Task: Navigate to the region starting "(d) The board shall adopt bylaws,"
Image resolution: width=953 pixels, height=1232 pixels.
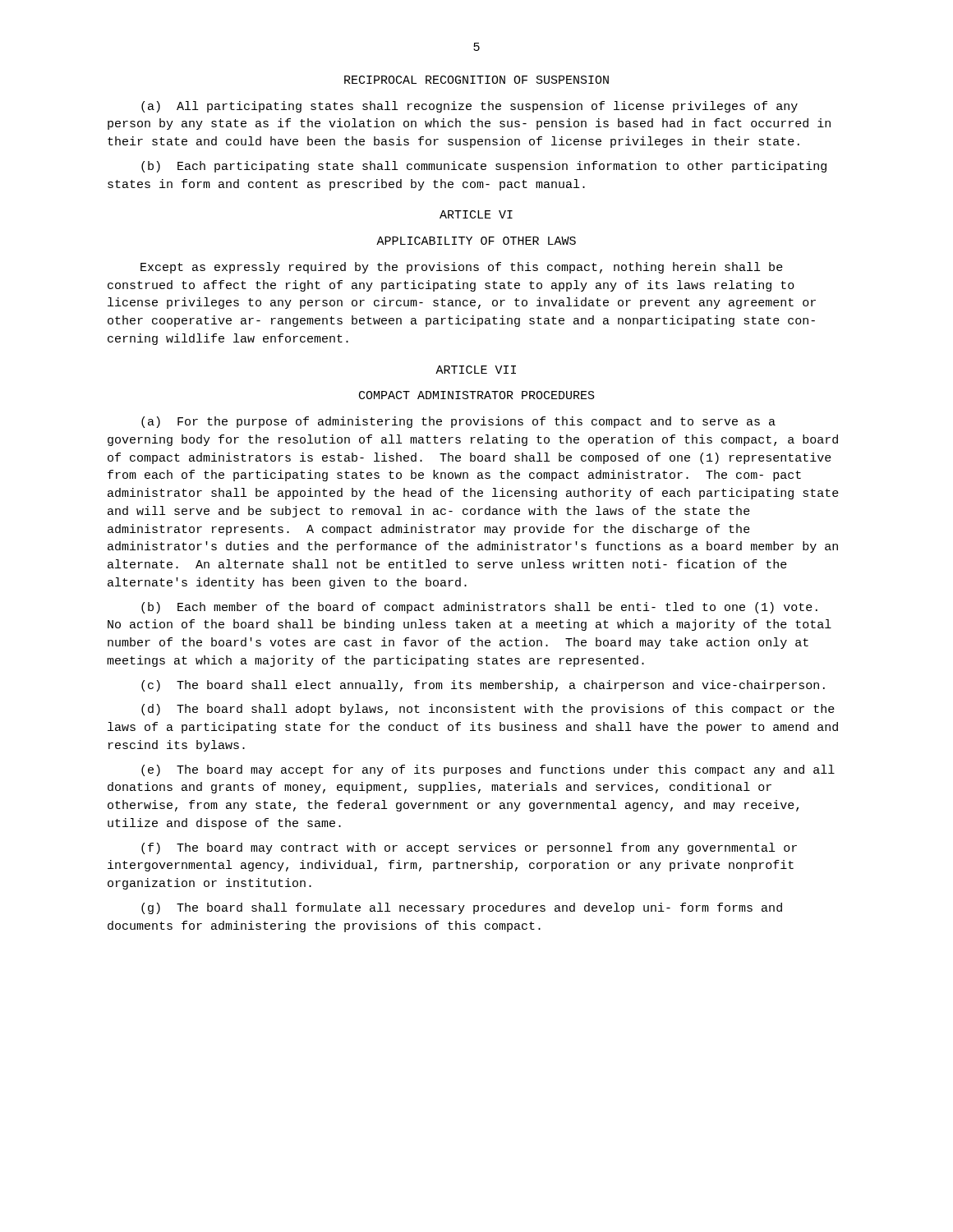Action: 473,728
